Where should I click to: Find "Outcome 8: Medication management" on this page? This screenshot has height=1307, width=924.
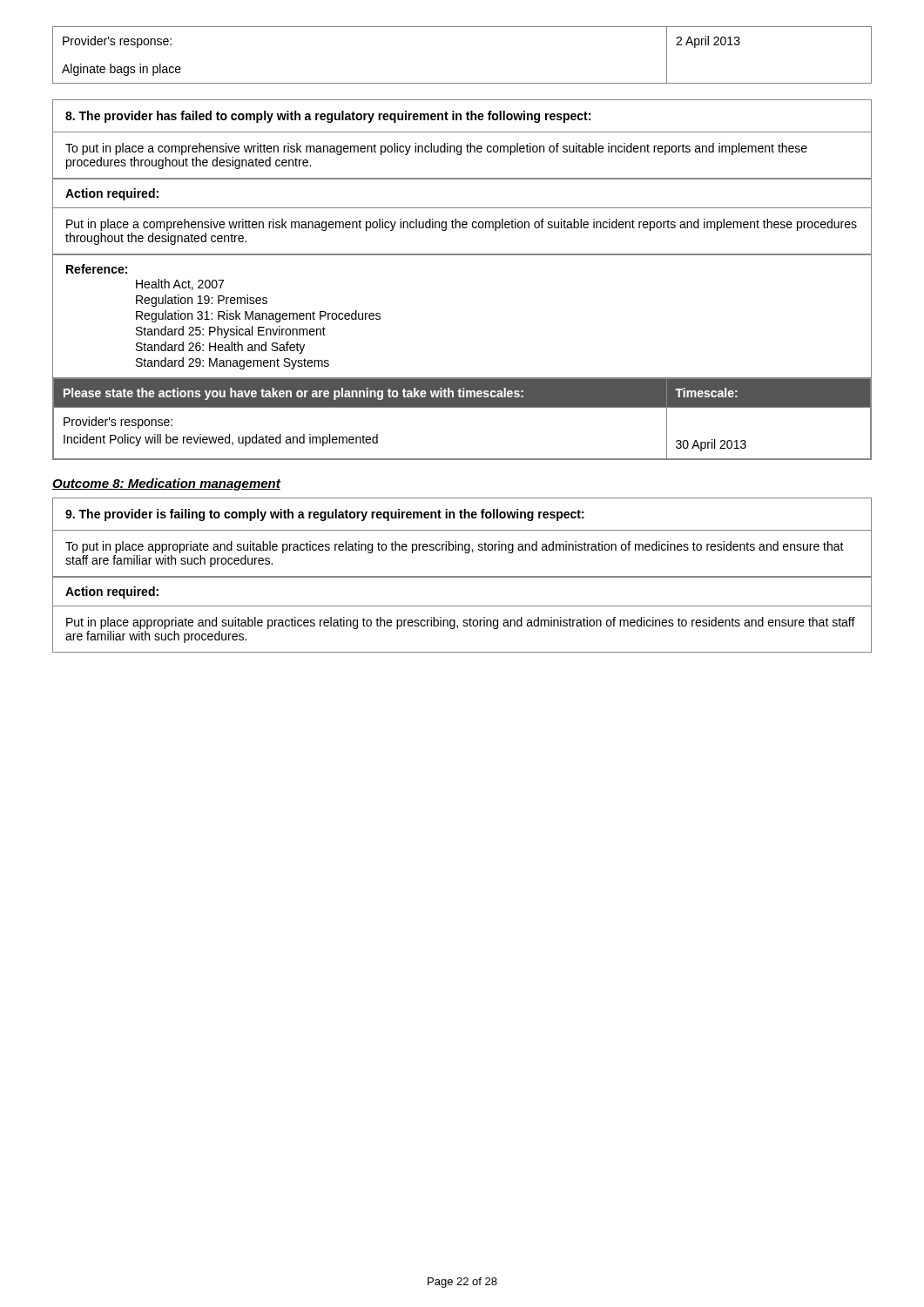coord(166,483)
